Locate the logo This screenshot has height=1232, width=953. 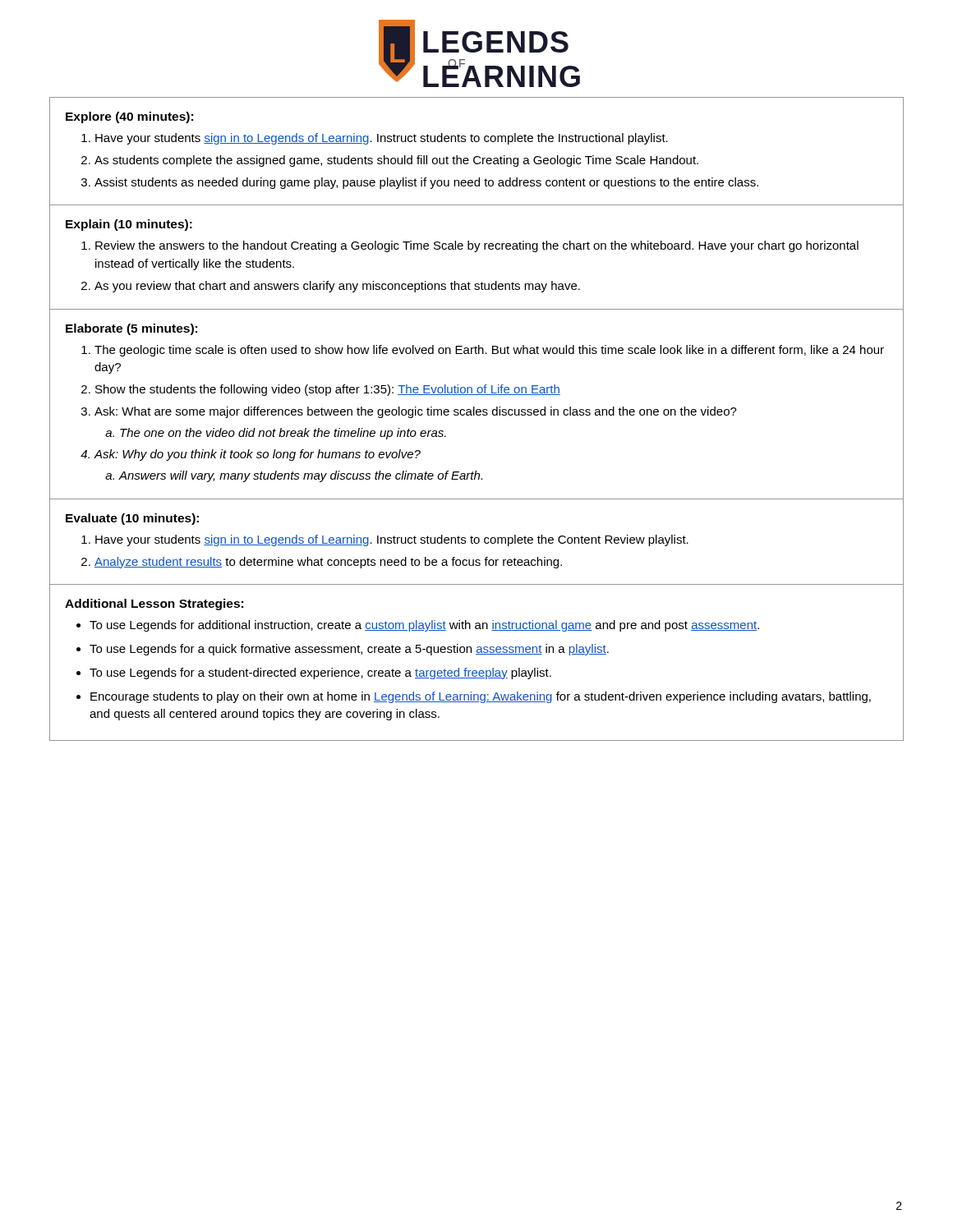[476, 48]
